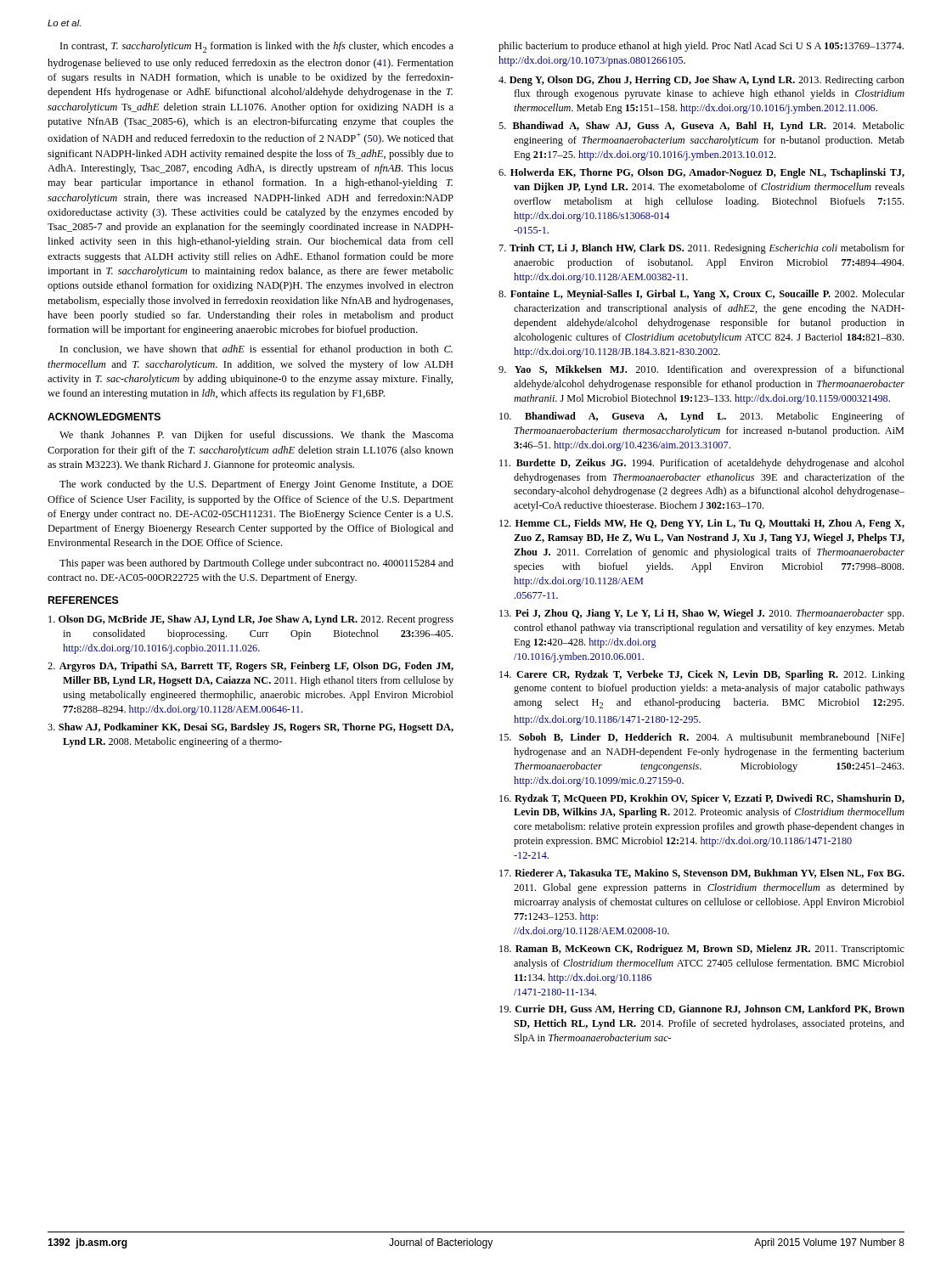
Task: Find the list item containing "16. Rydzak T,"
Action: (x=701, y=827)
